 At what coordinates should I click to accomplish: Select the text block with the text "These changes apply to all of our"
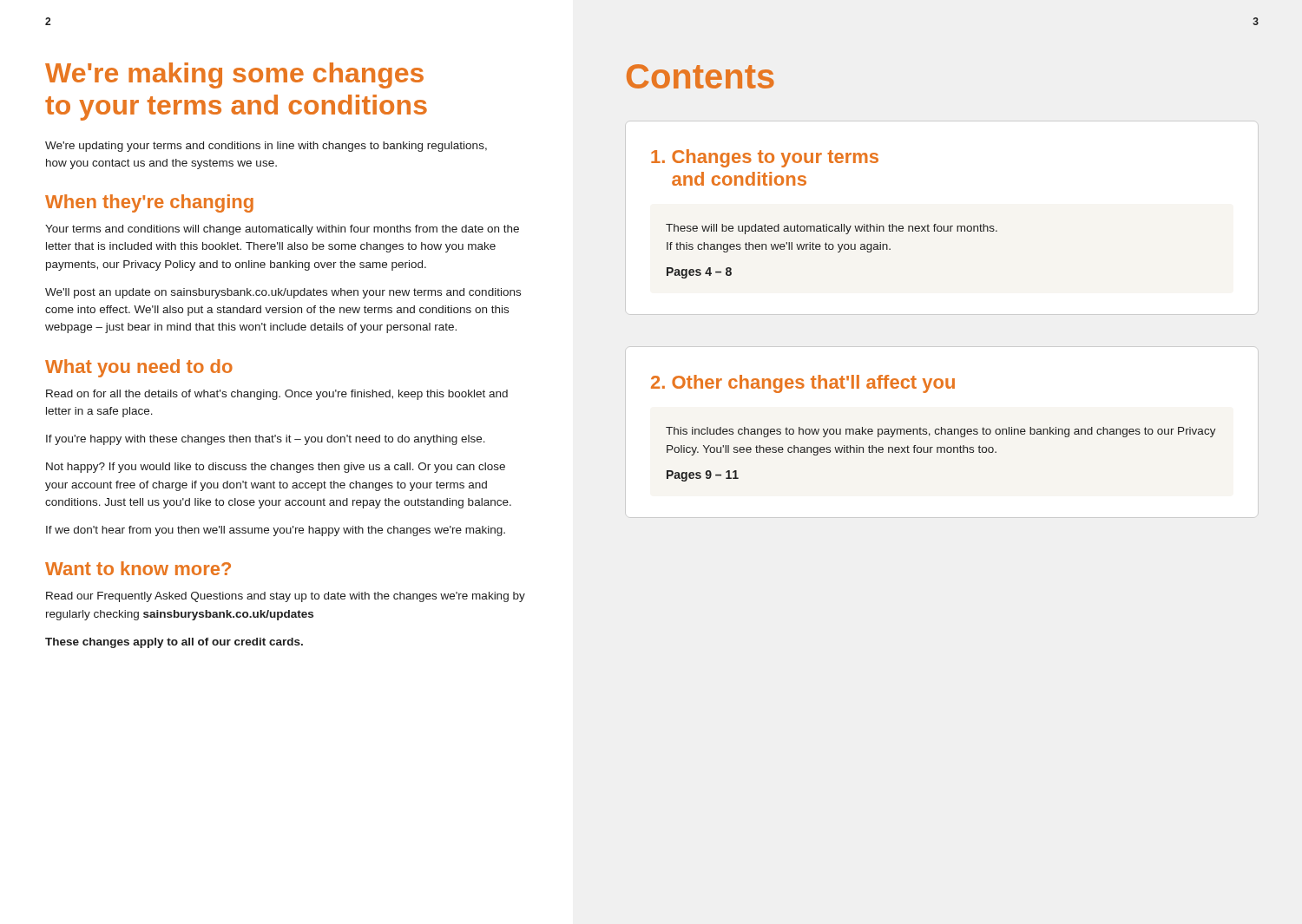click(174, 641)
